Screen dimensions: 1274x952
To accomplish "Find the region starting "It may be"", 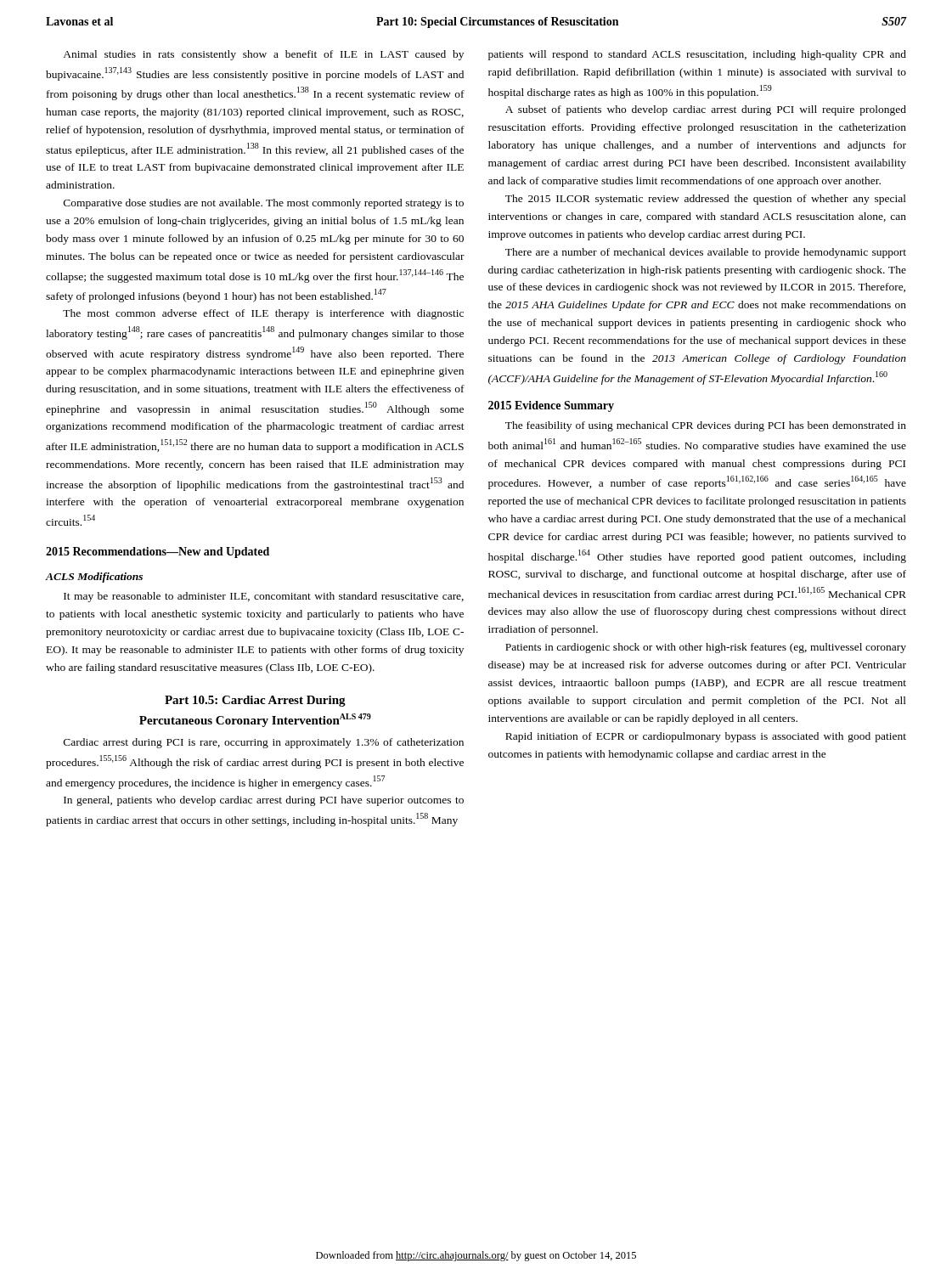I will tap(255, 632).
